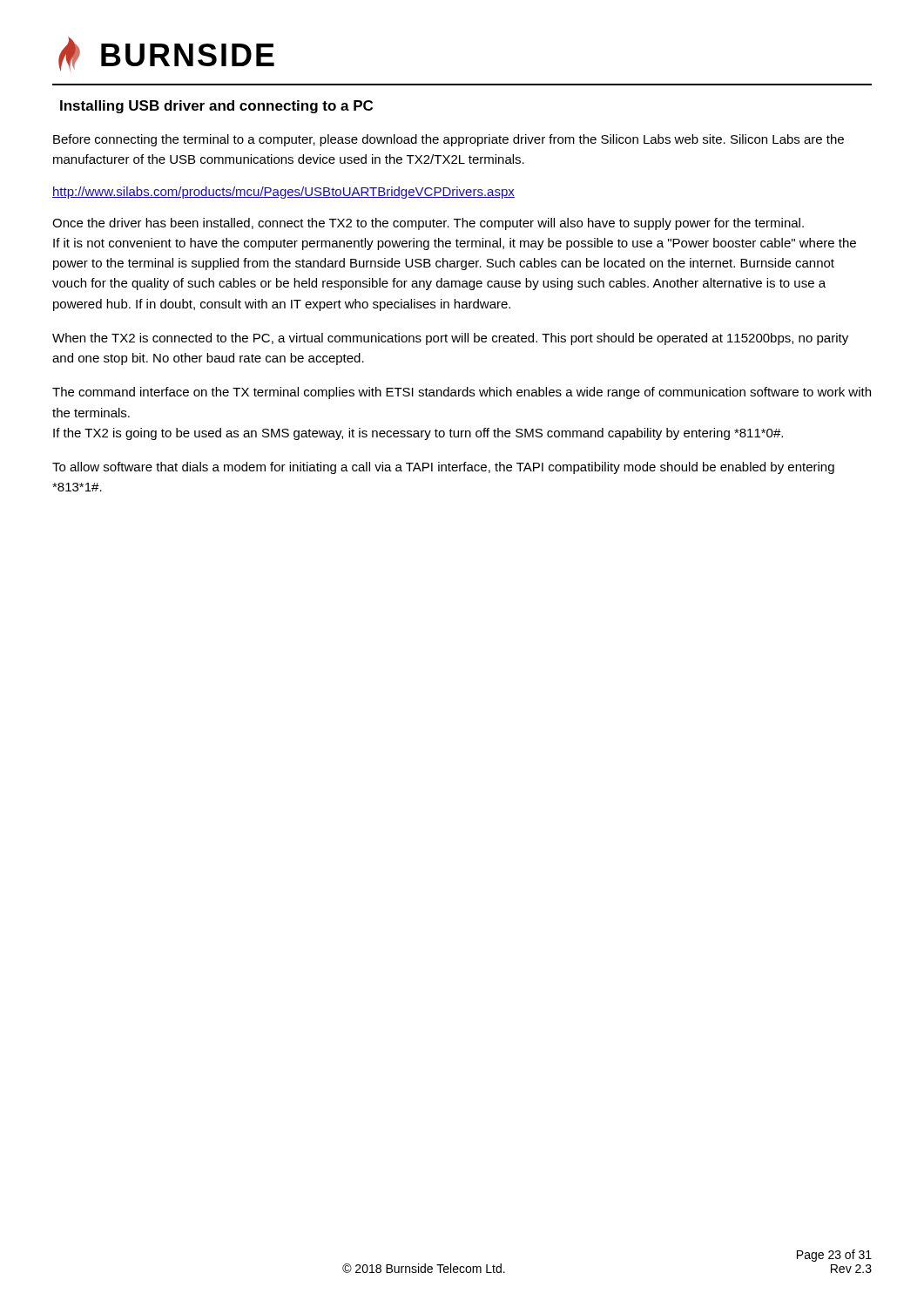Find the text block containing "When the TX2"
The image size is (924, 1307).
[450, 348]
